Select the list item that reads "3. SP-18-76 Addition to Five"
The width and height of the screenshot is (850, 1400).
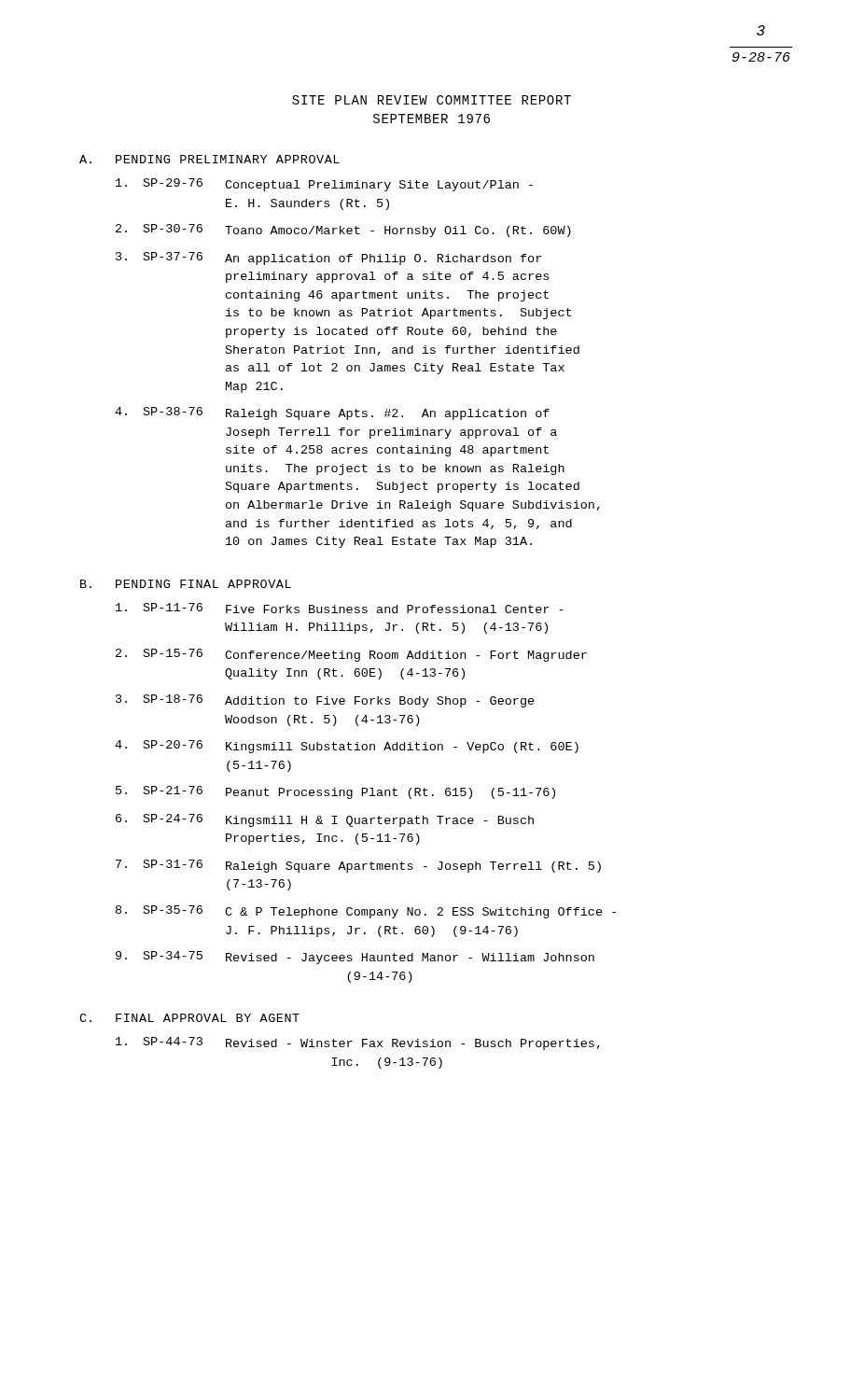pyautogui.click(x=450, y=711)
